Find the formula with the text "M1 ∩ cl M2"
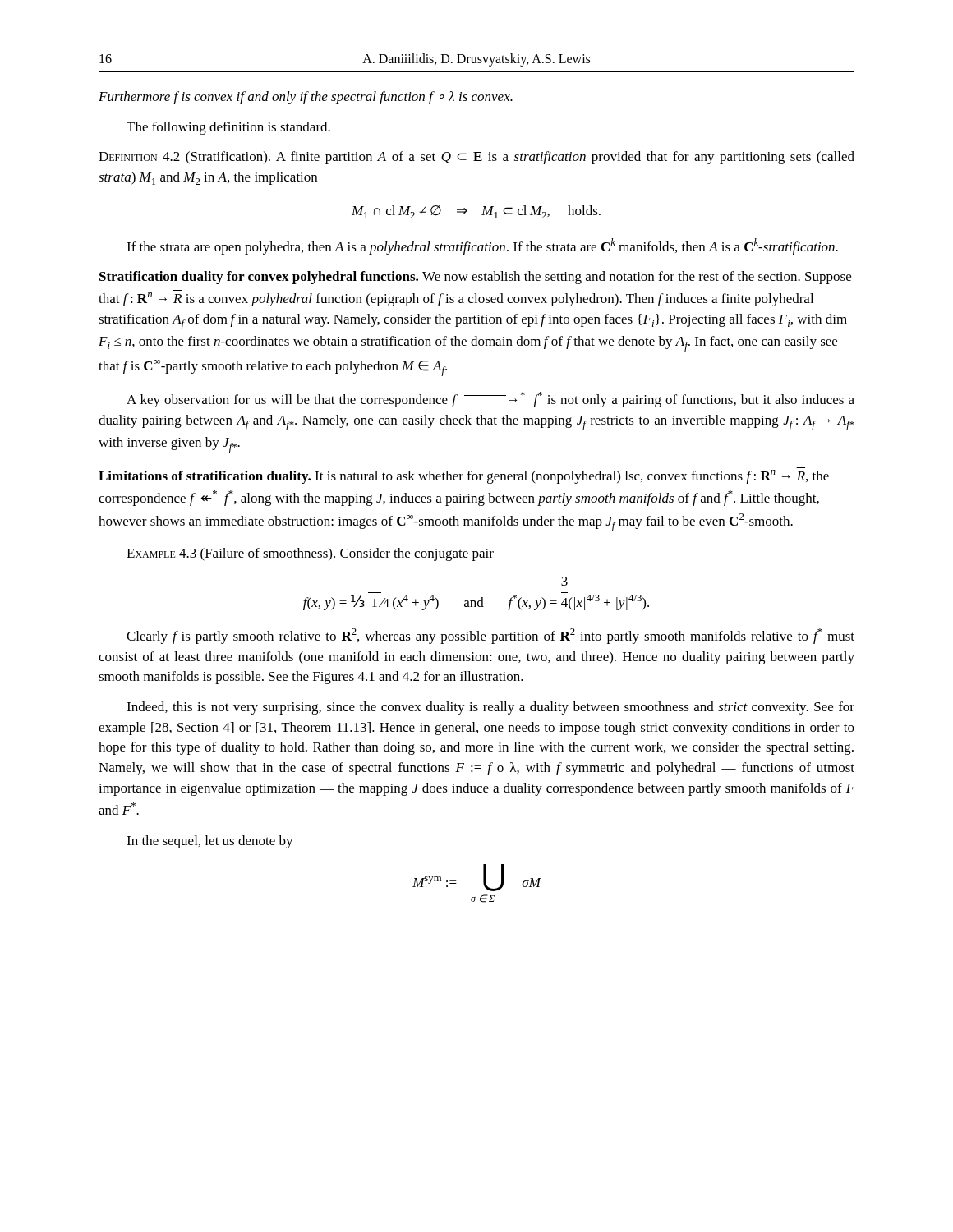Screen dimensions: 1232x953 point(476,212)
